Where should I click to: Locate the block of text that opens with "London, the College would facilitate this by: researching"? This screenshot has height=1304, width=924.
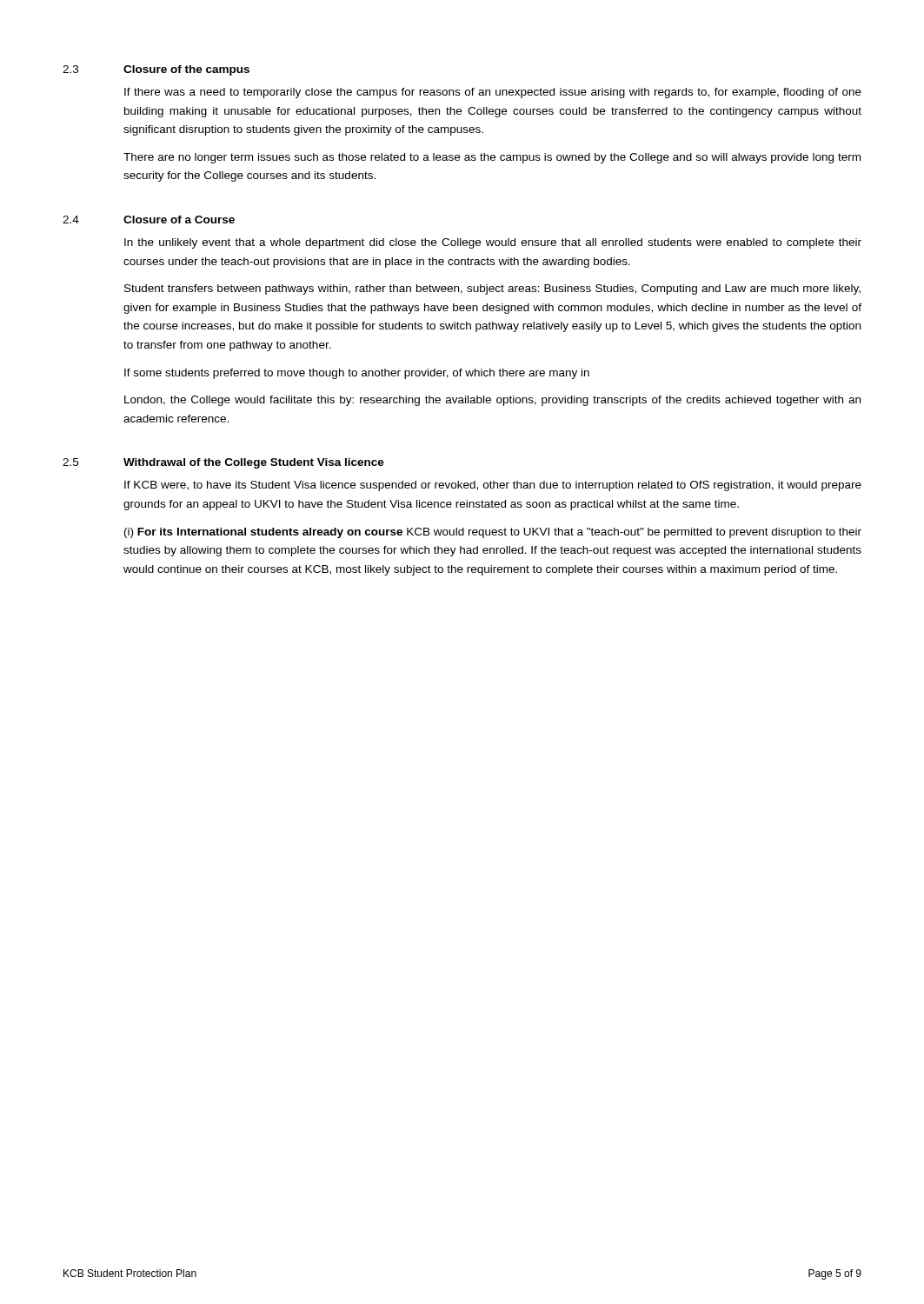click(x=492, y=409)
